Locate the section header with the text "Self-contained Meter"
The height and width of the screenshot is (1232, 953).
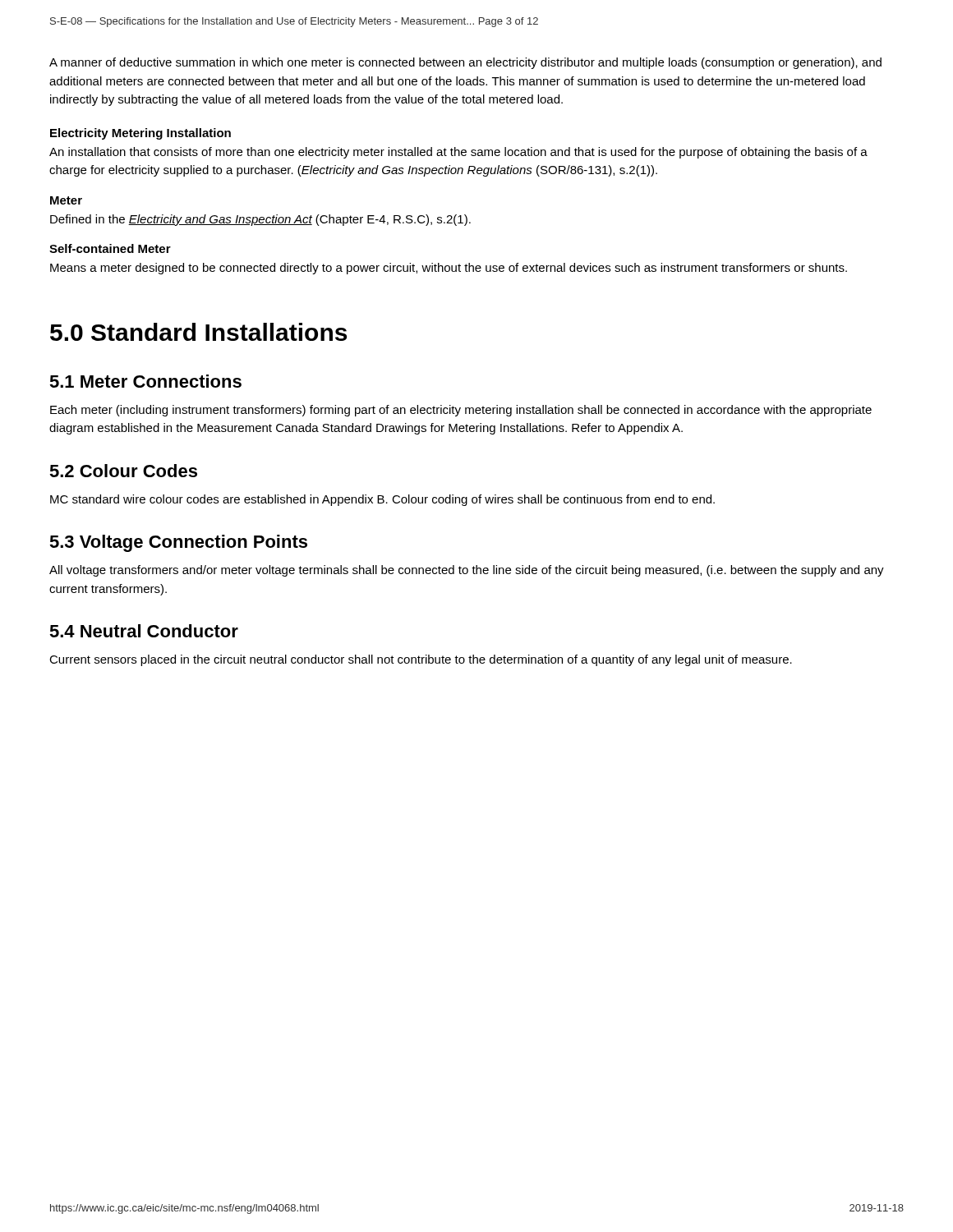[110, 248]
